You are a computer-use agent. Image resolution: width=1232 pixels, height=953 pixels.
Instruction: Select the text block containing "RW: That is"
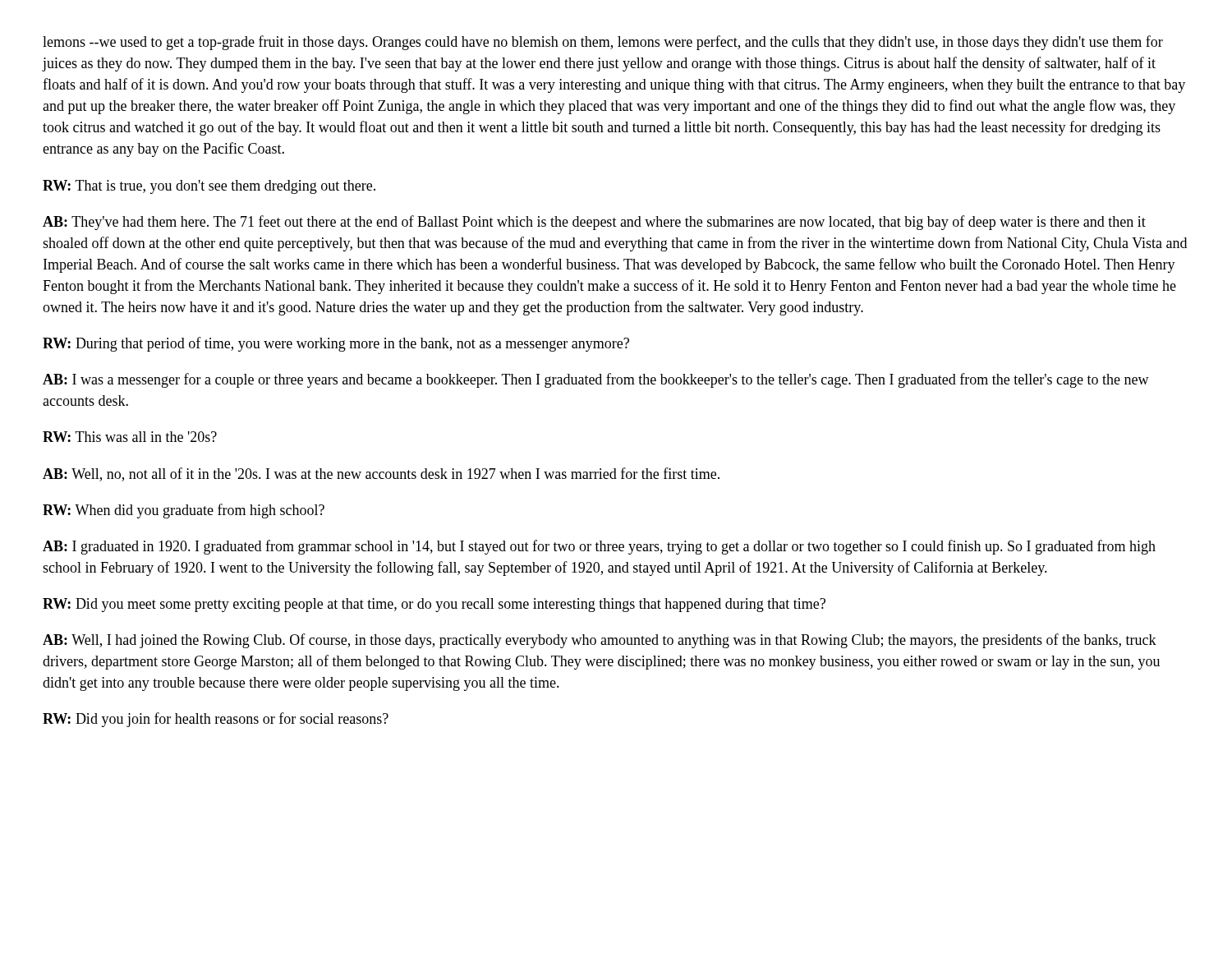click(x=210, y=185)
